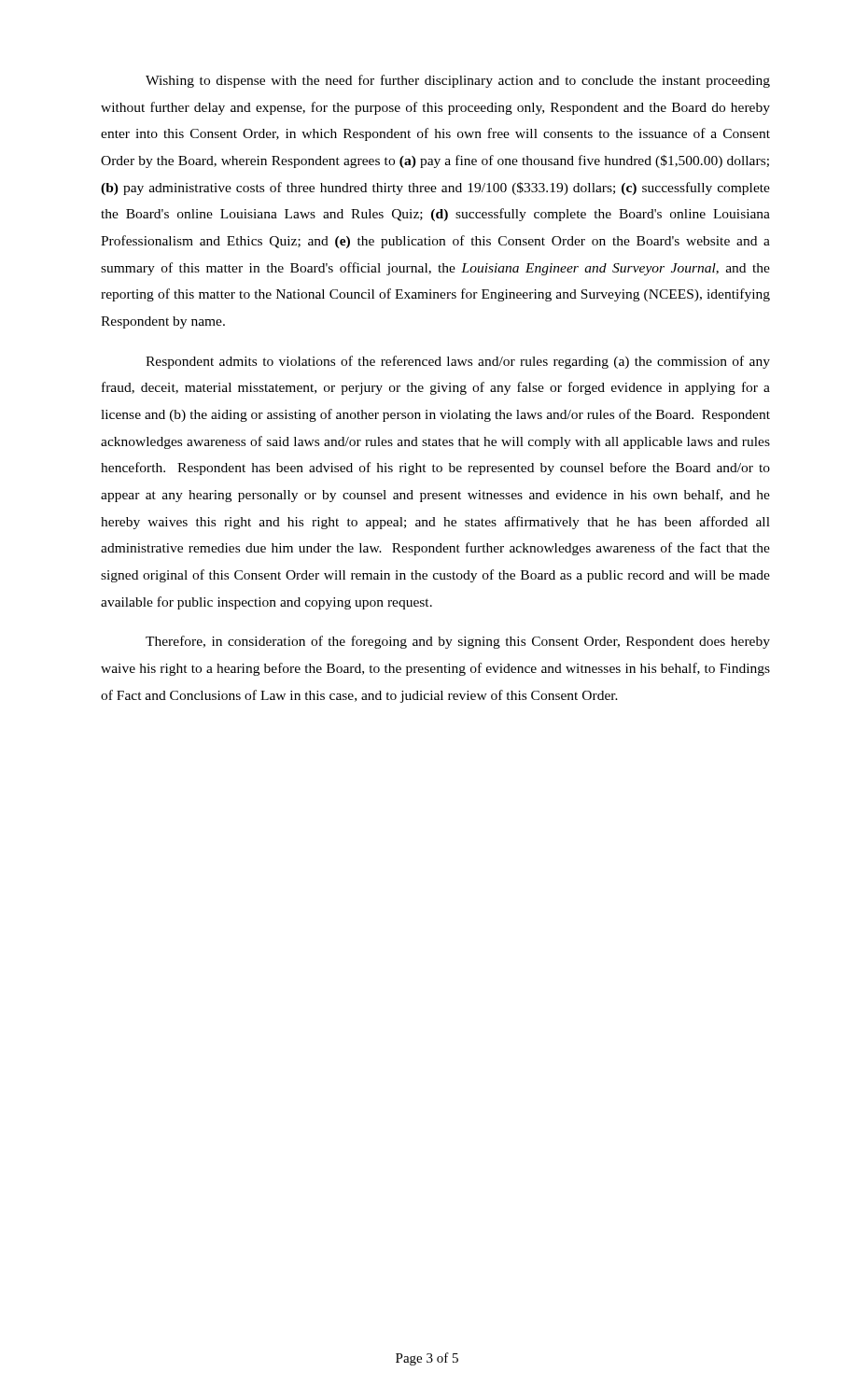854x1400 pixels.
Task: Click on the text block containing "Therefore, in consideration of the foregoing and by"
Action: pos(435,668)
